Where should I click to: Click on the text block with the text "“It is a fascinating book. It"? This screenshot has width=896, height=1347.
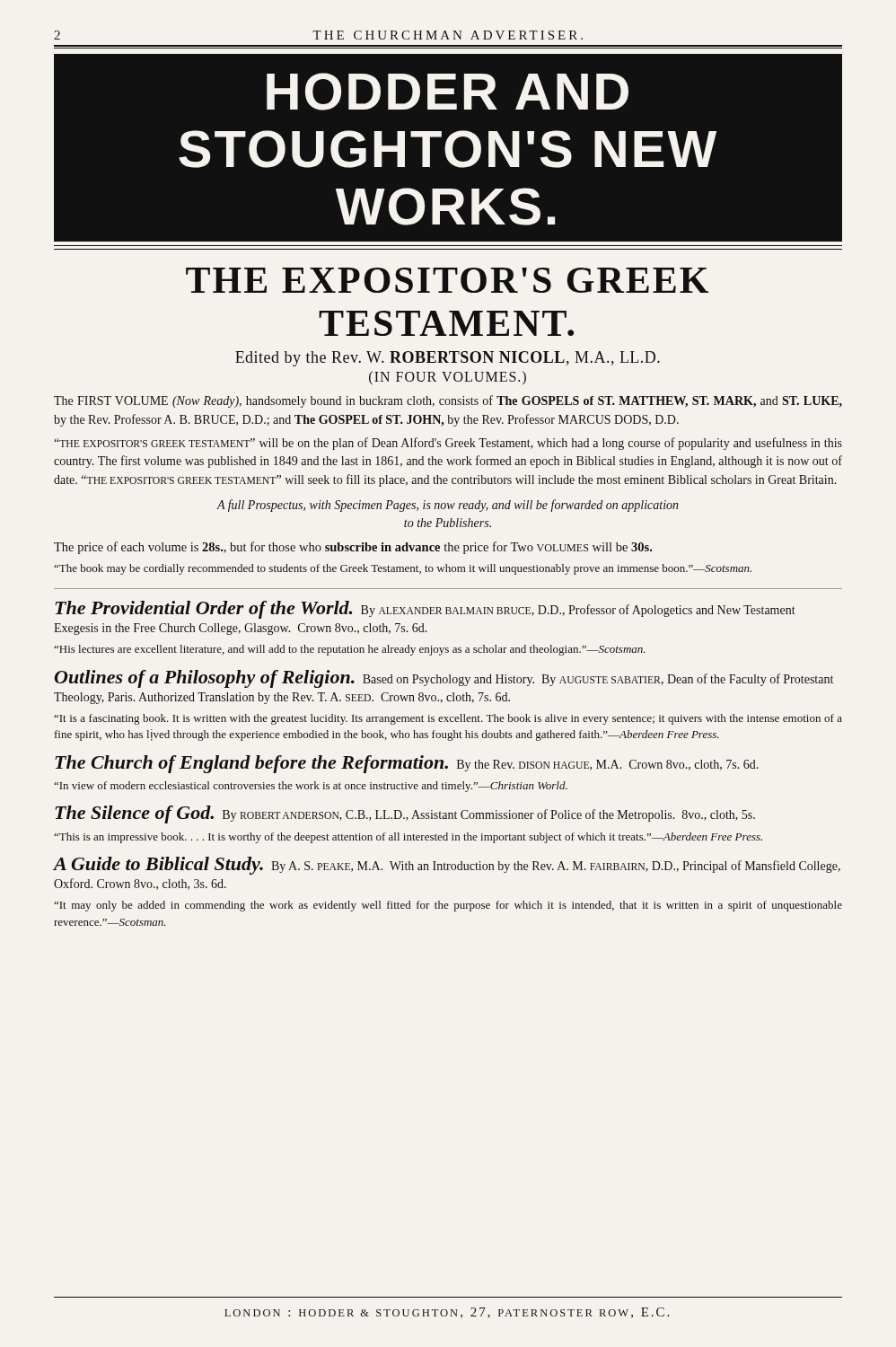coord(448,726)
